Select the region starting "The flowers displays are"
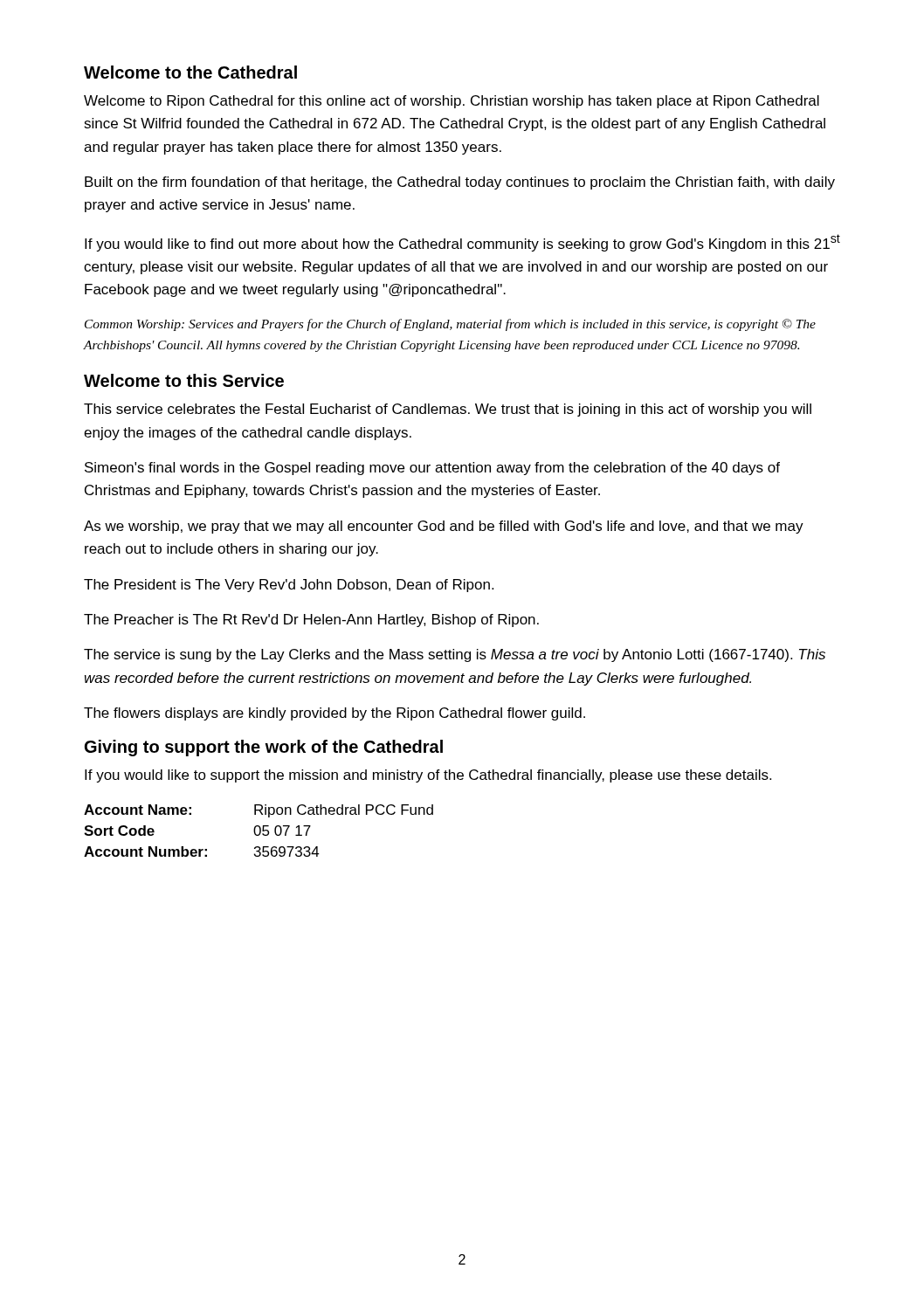Viewport: 924px width, 1310px height. (335, 713)
